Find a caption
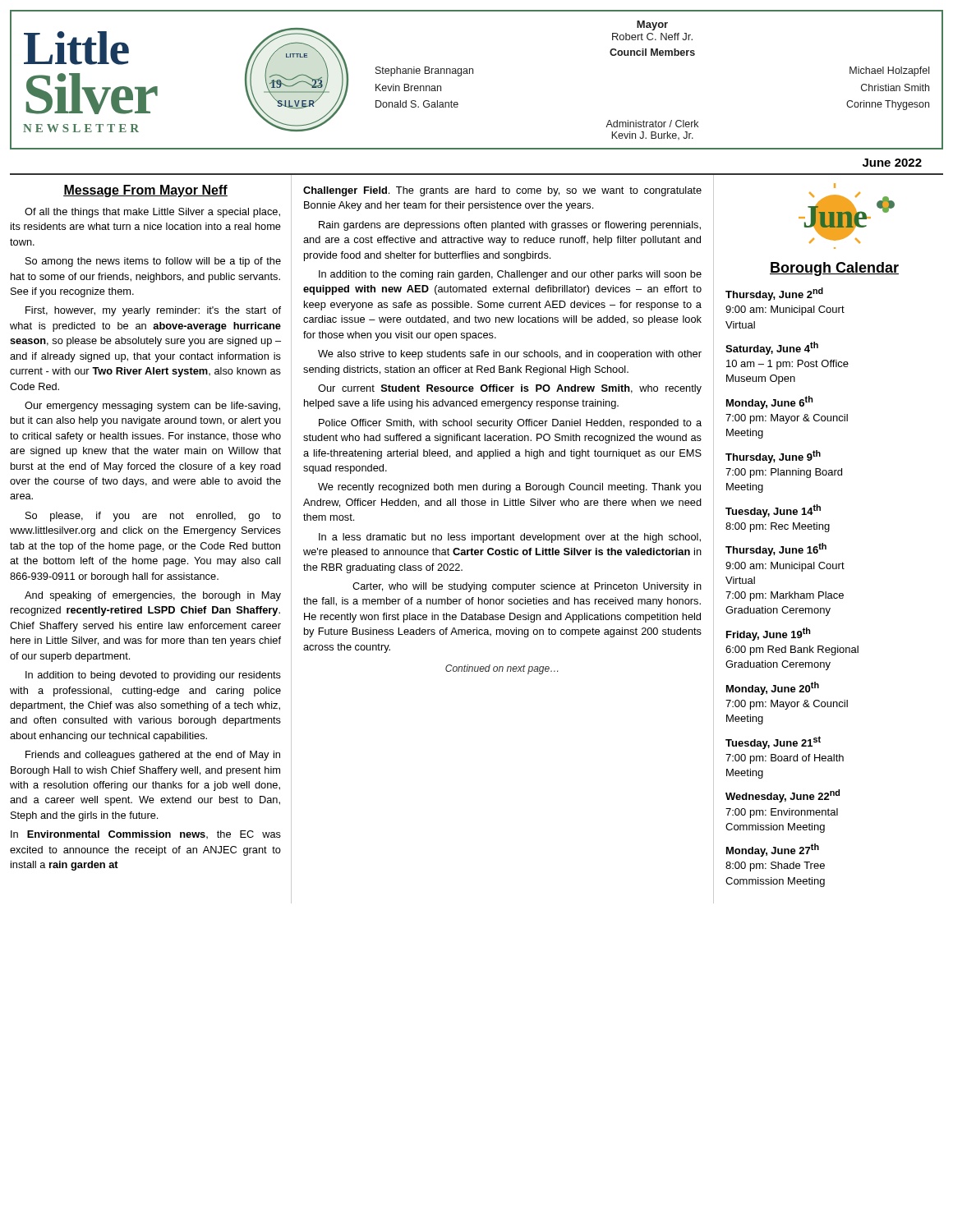This screenshot has width=953, height=1232. pyautogui.click(x=502, y=669)
